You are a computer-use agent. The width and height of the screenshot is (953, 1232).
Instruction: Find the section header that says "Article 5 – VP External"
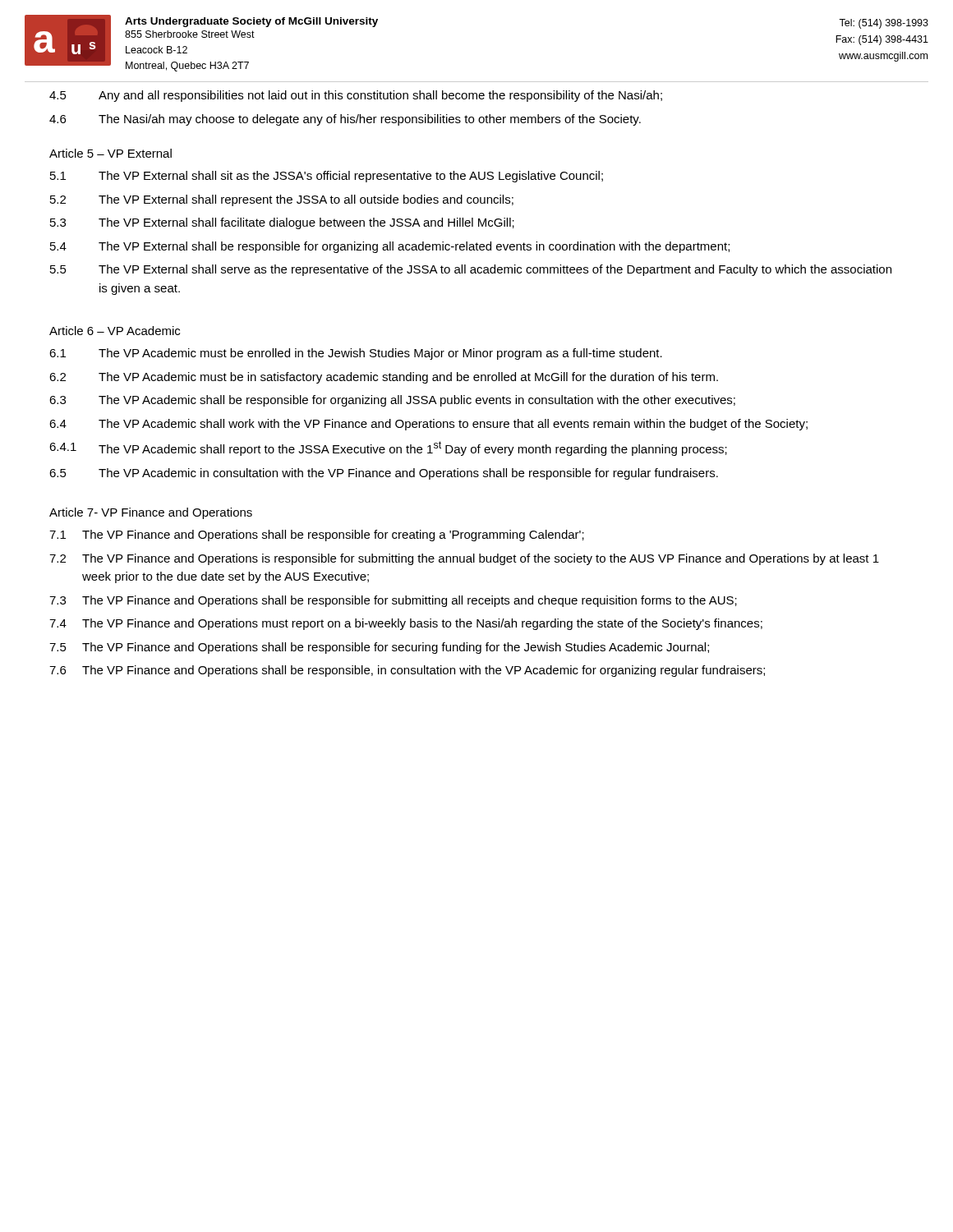point(111,153)
